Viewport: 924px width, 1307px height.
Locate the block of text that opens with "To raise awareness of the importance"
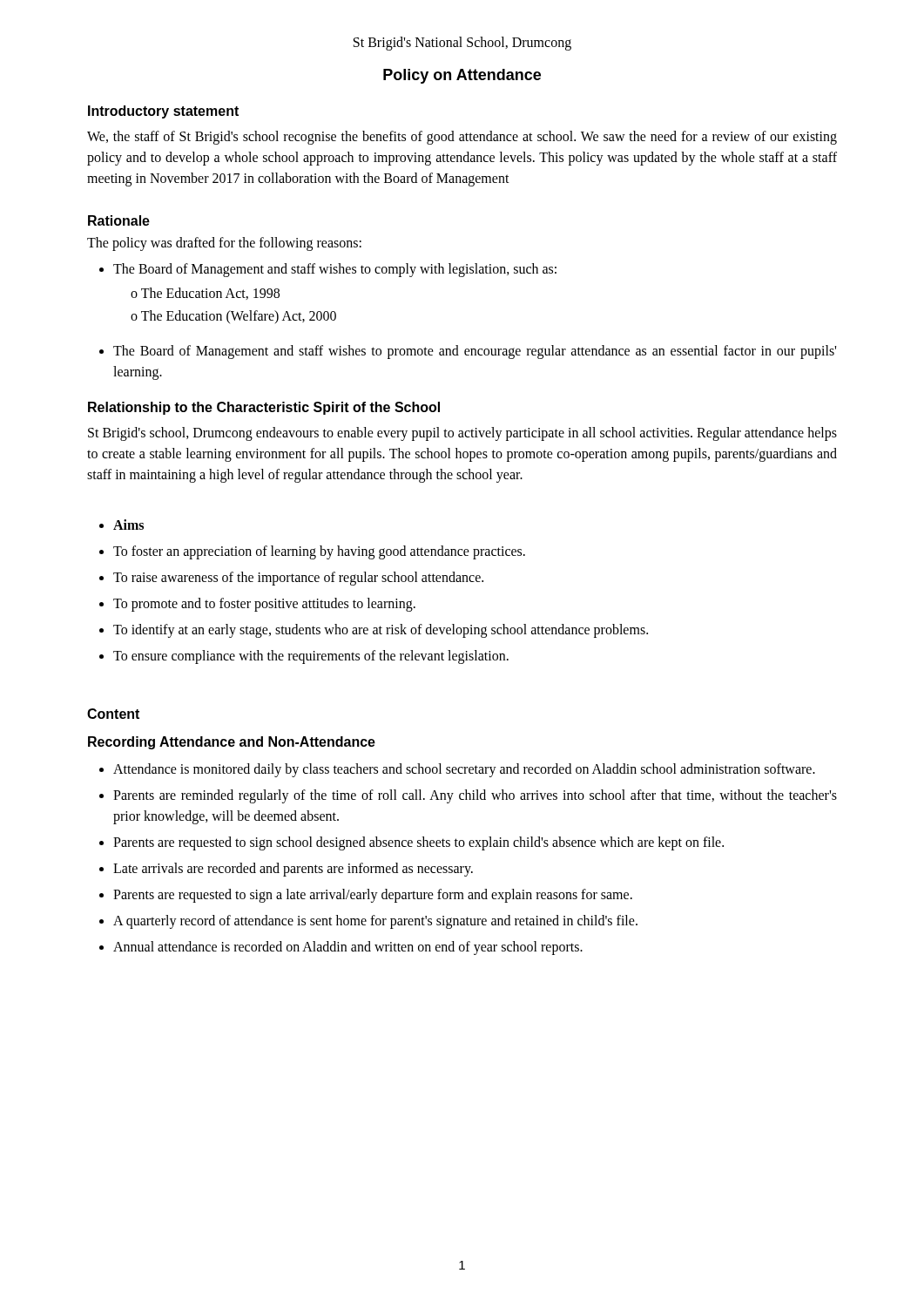(x=475, y=578)
